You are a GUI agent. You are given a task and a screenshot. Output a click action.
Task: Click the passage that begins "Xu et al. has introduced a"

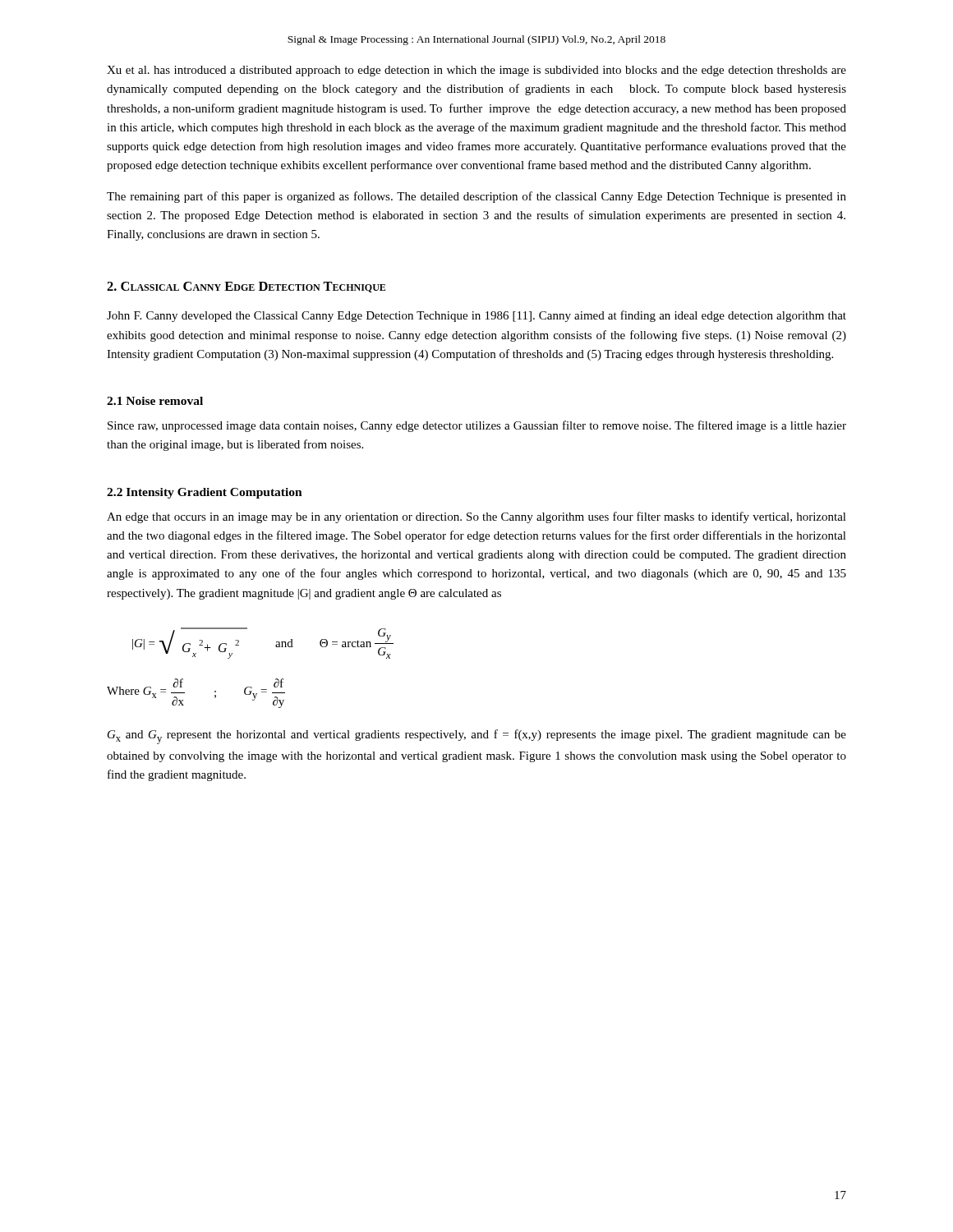click(476, 118)
